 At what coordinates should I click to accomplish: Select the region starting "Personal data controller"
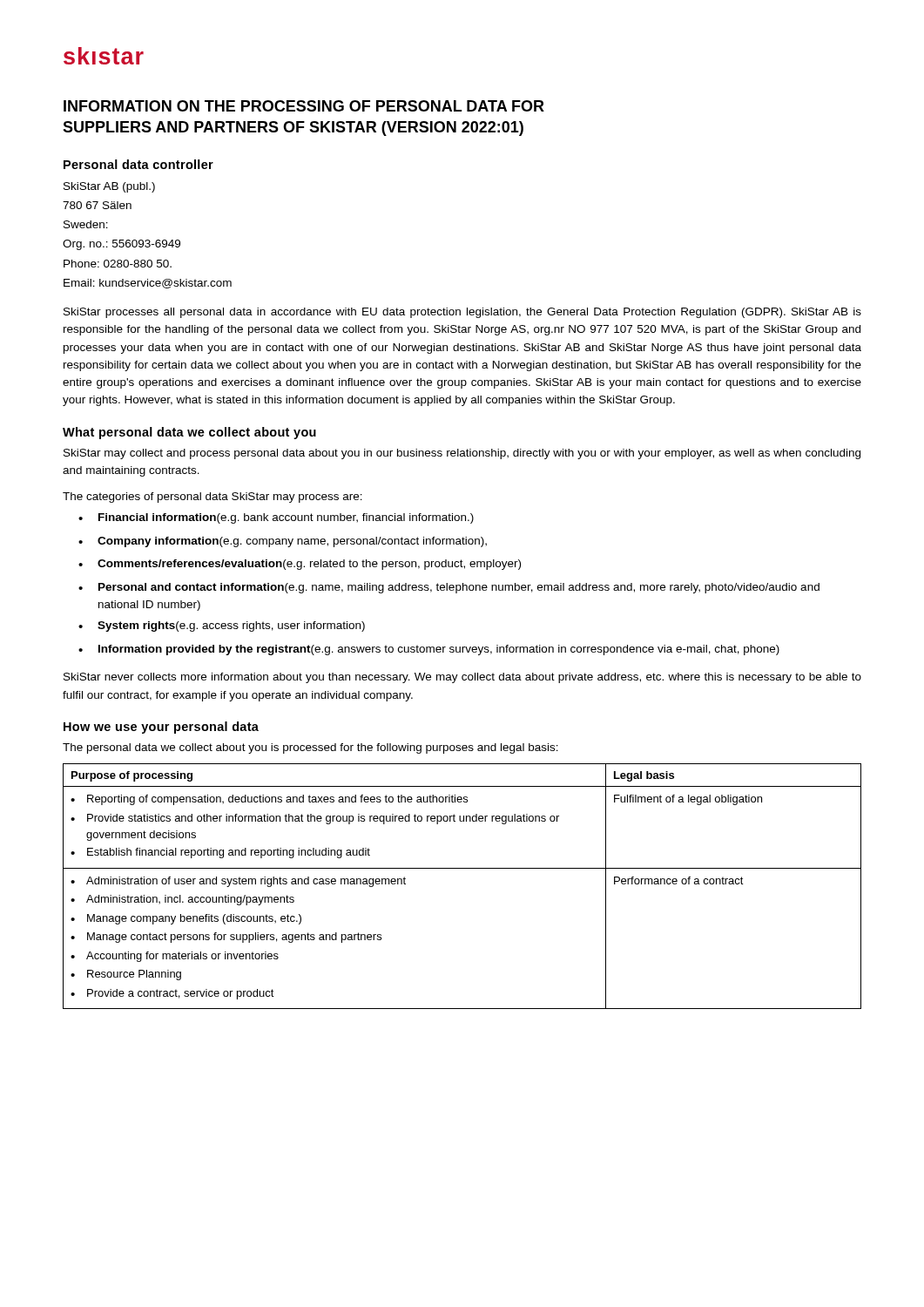tap(138, 164)
